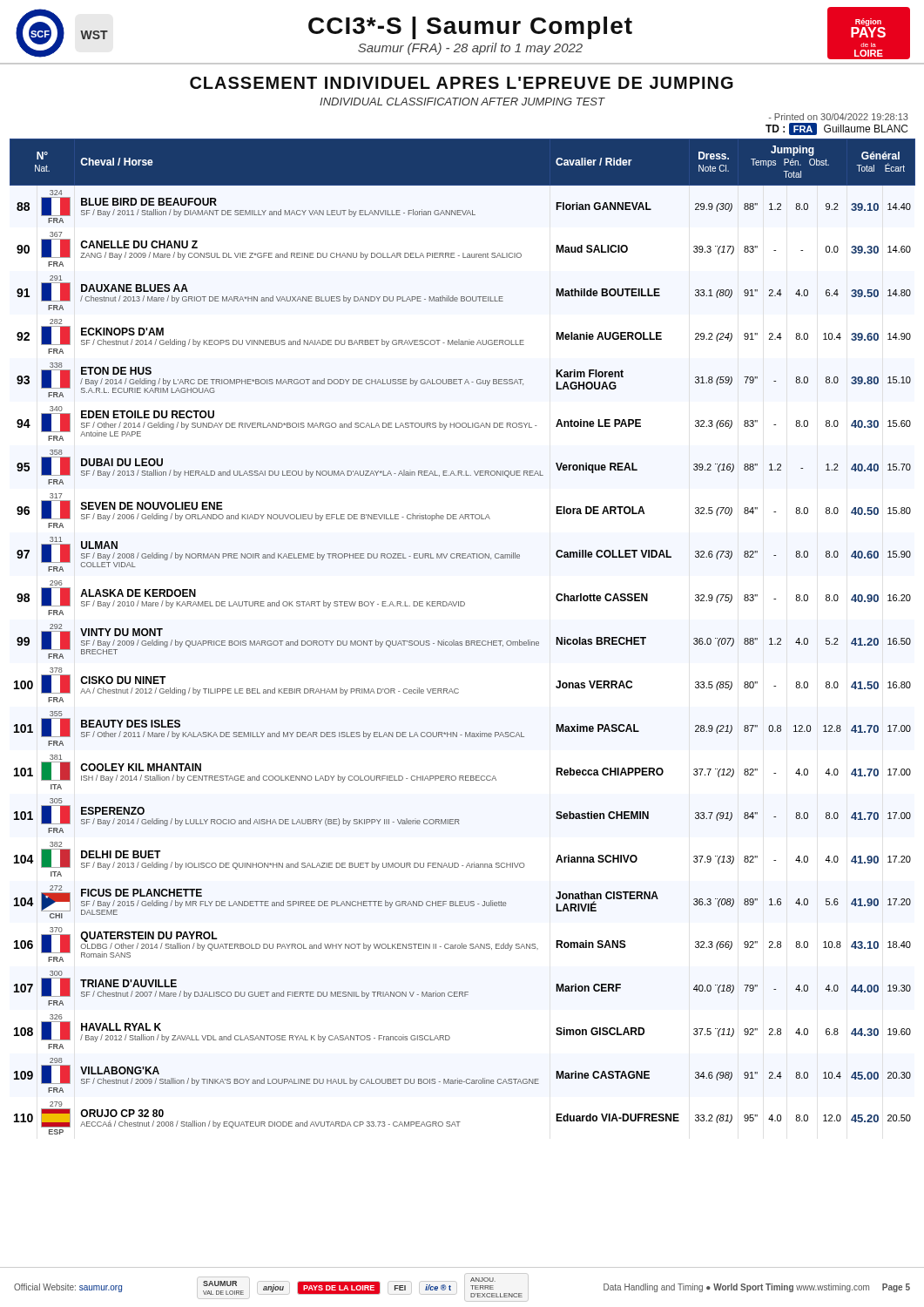Click a table
Screen dimensions: 1307x924
462,639
